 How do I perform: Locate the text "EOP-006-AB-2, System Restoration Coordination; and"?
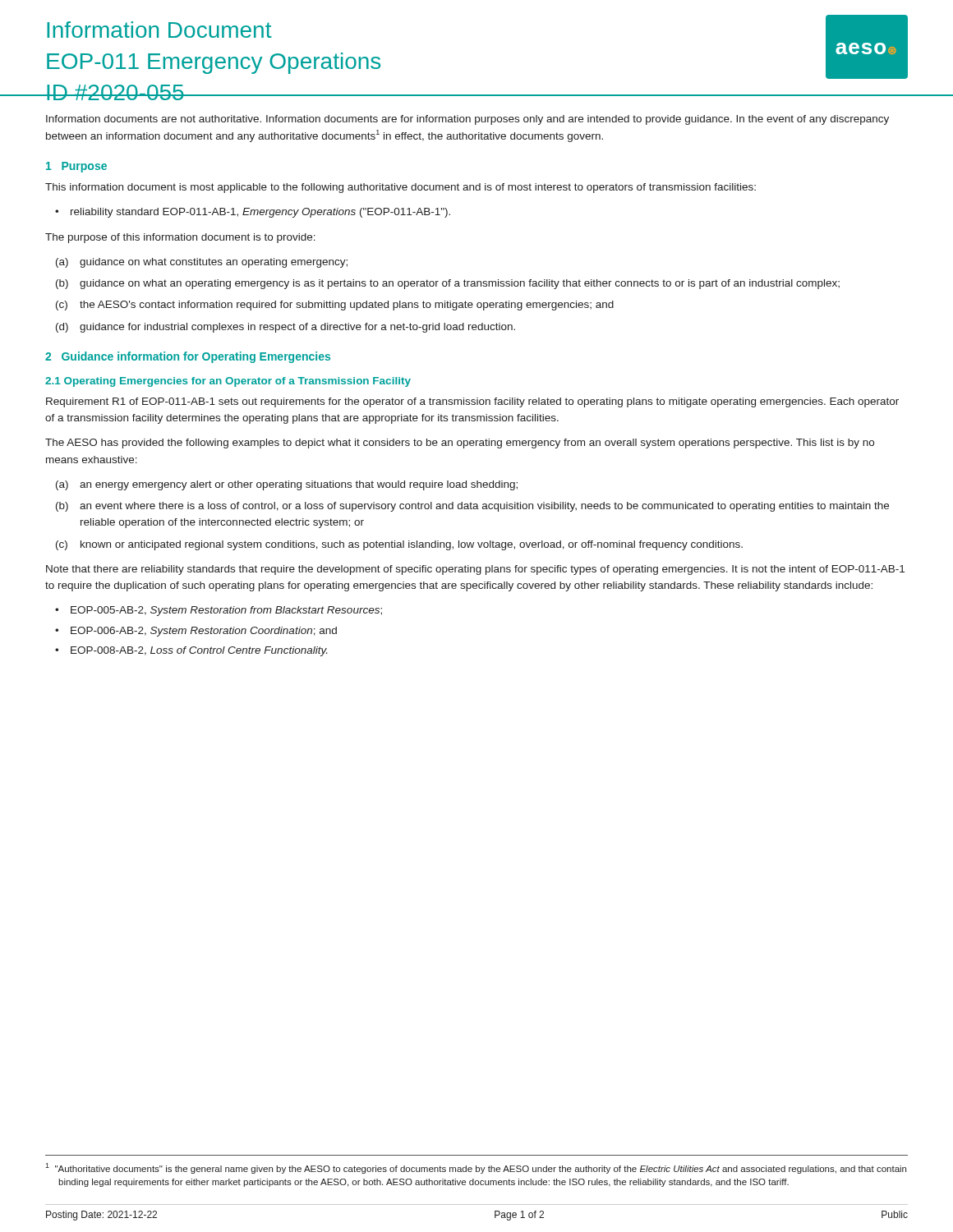tap(204, 630)
